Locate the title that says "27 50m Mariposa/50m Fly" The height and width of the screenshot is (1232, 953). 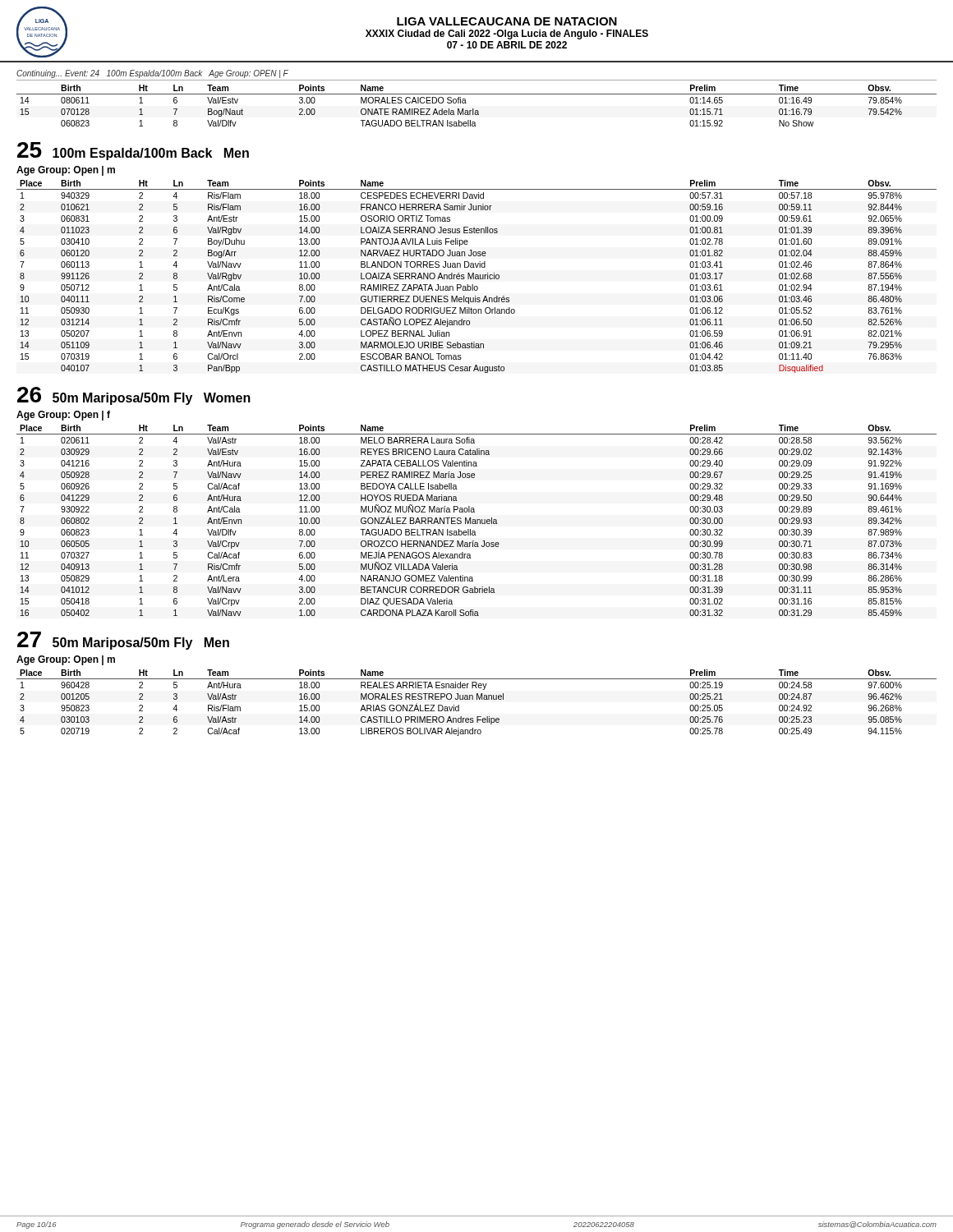[x=123, y=640]
